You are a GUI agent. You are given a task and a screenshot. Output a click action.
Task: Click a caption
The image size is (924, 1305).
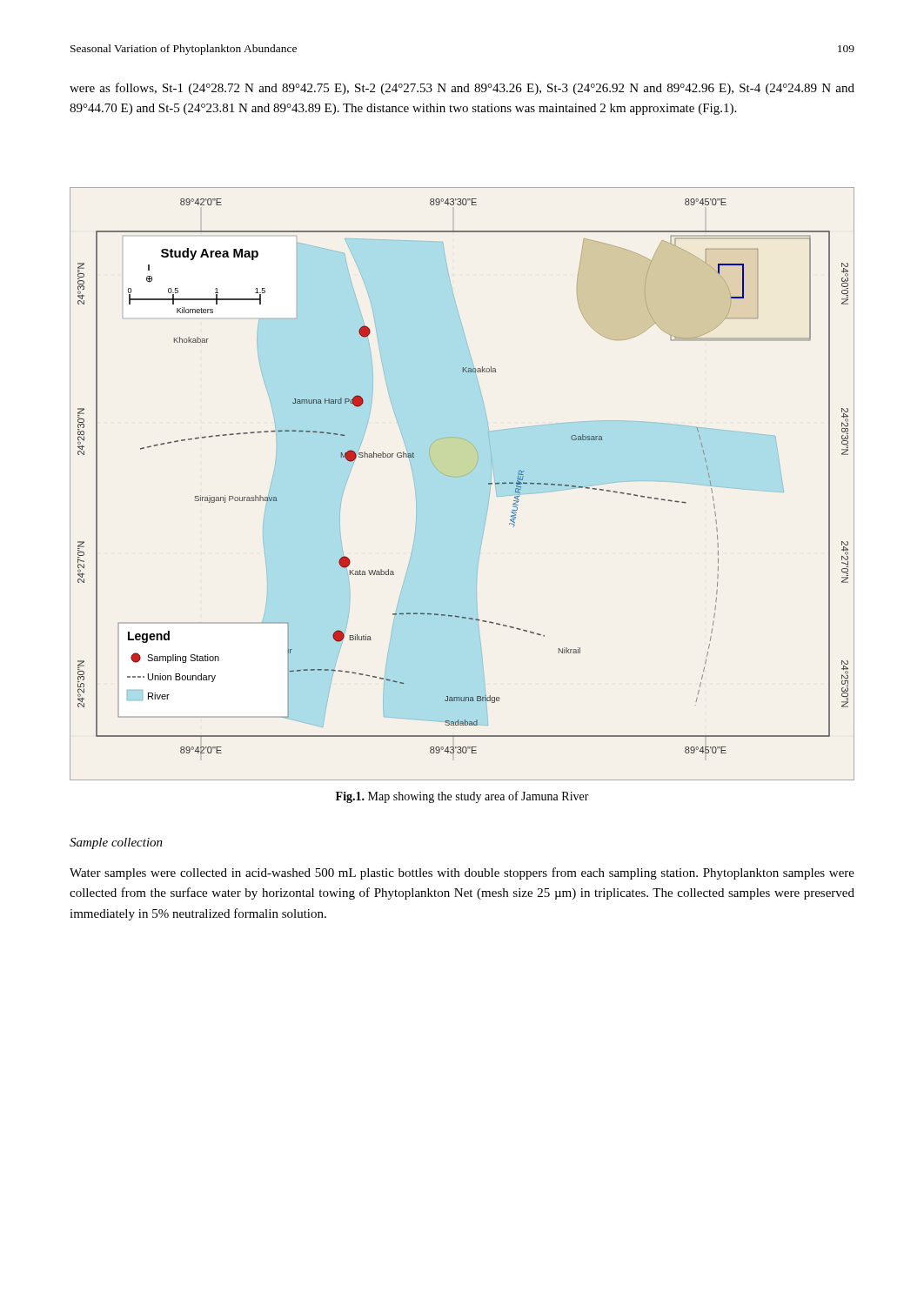[462, 796]
